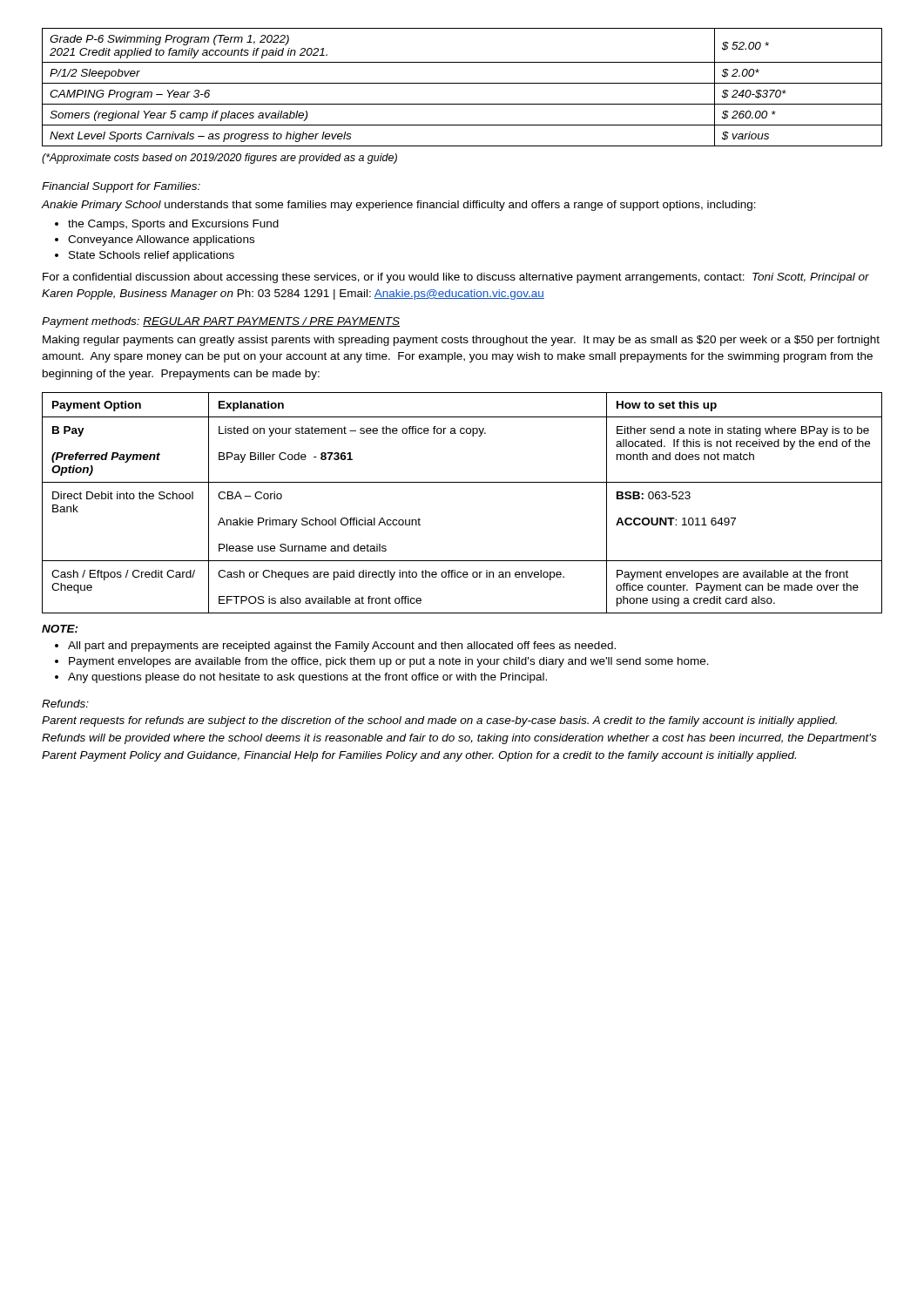Point to the region starting "Parent requests for refunds"
Viewport: 924px width, 1307px height.
[x=462, y=738]
